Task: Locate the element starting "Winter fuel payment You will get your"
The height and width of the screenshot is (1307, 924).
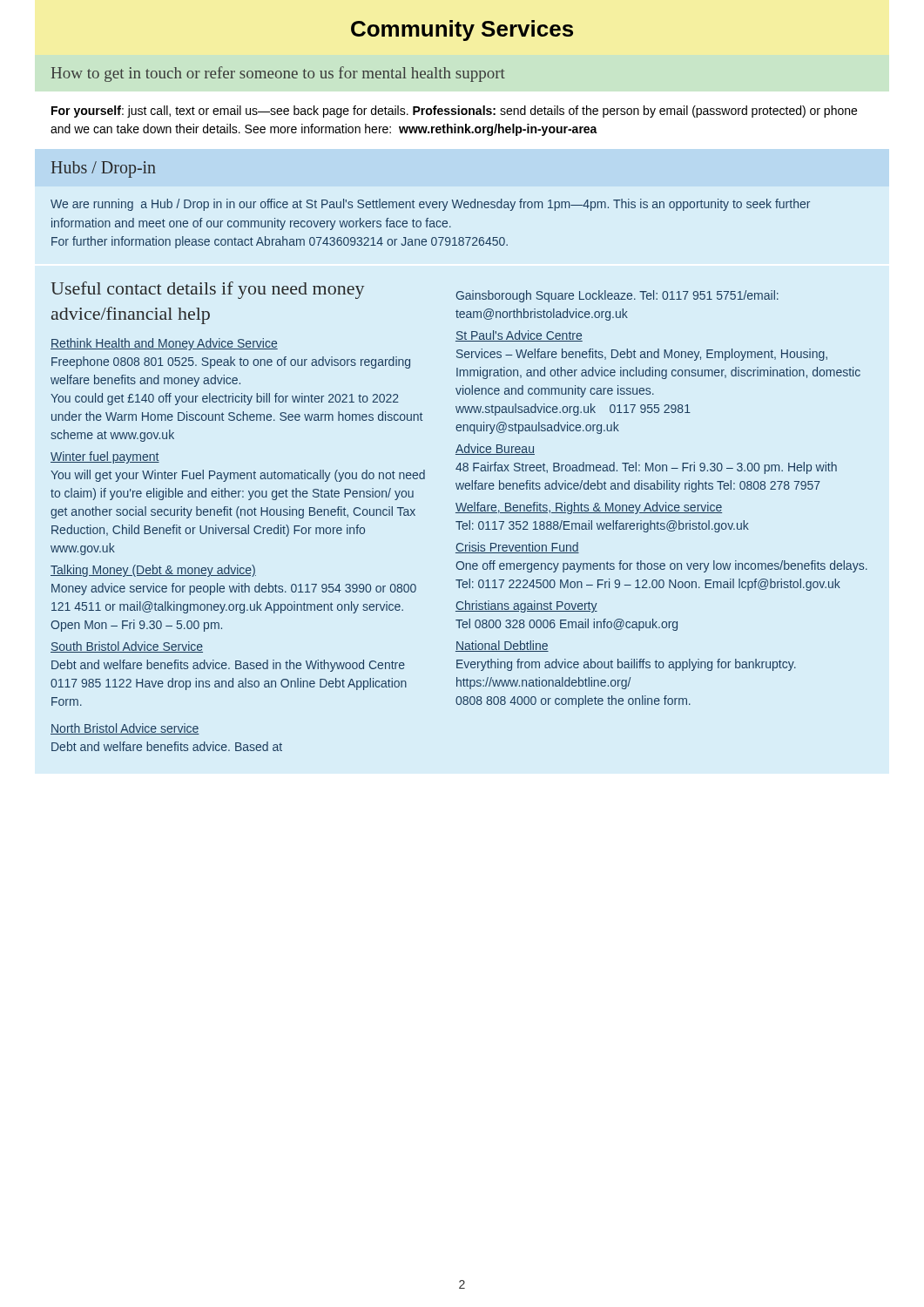Action: pyautogui.click(x=238, y=503)
